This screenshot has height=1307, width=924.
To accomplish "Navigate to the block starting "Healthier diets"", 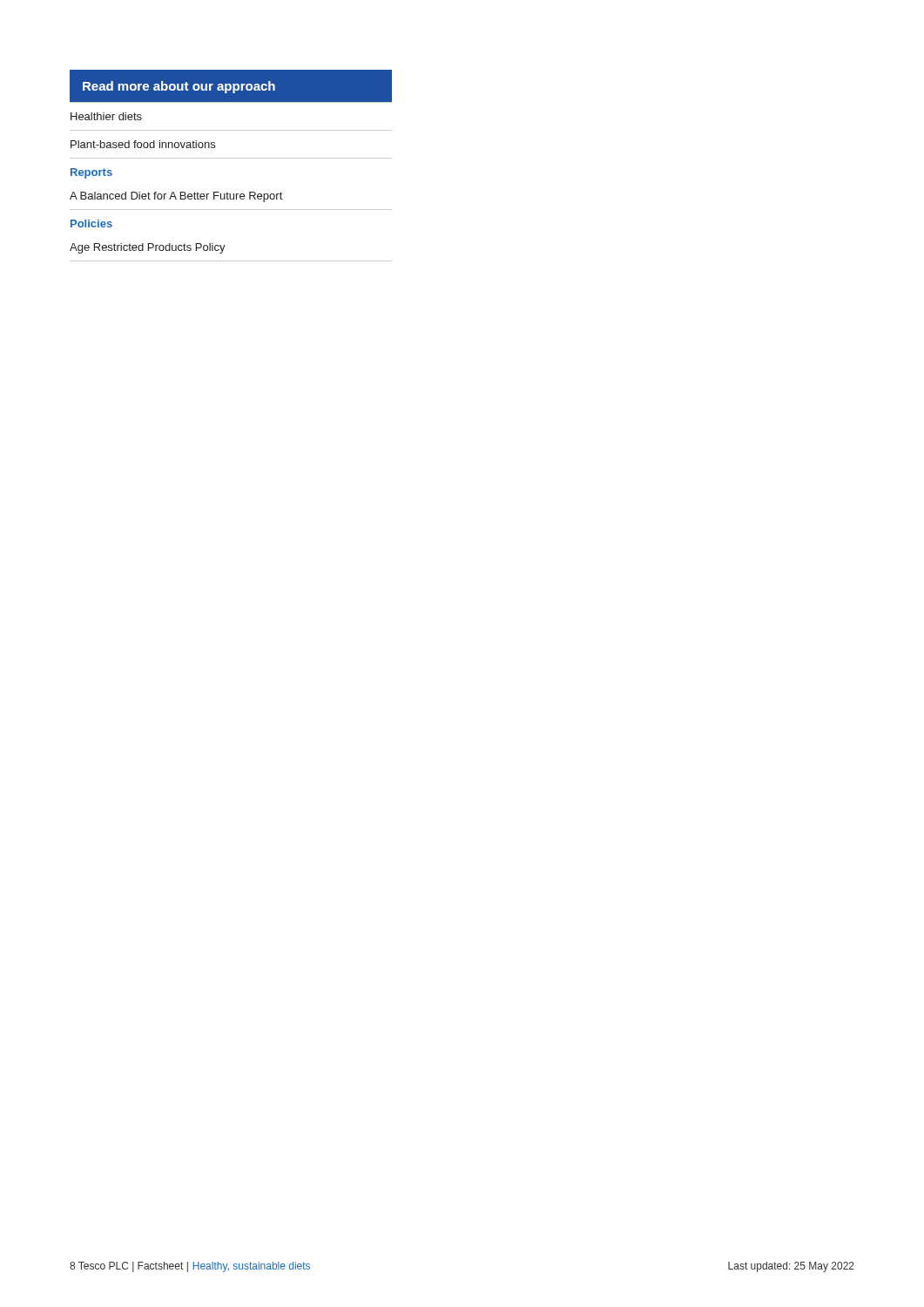I will [x=106, y=116].
